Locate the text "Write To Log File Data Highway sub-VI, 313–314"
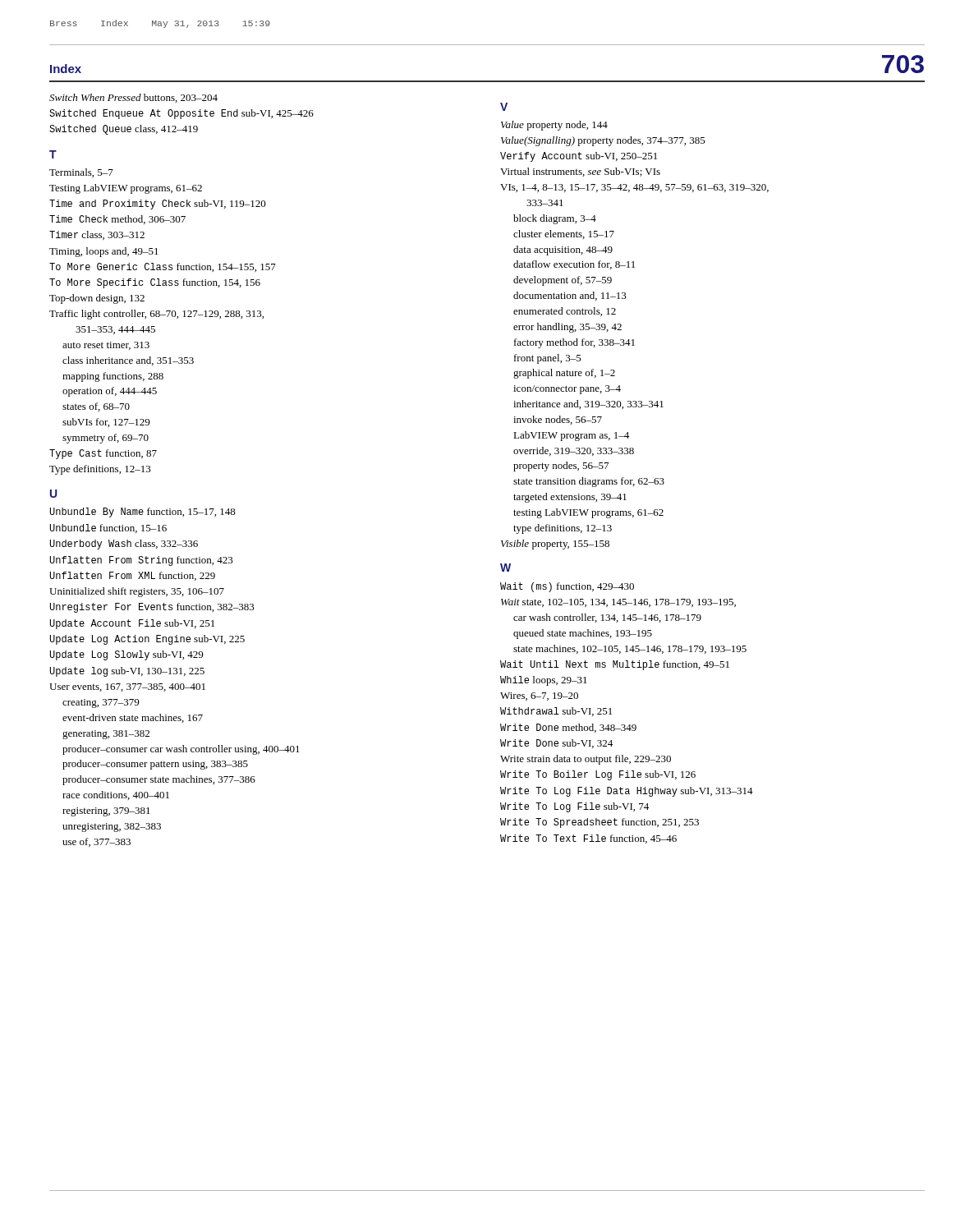 (626, 791)
